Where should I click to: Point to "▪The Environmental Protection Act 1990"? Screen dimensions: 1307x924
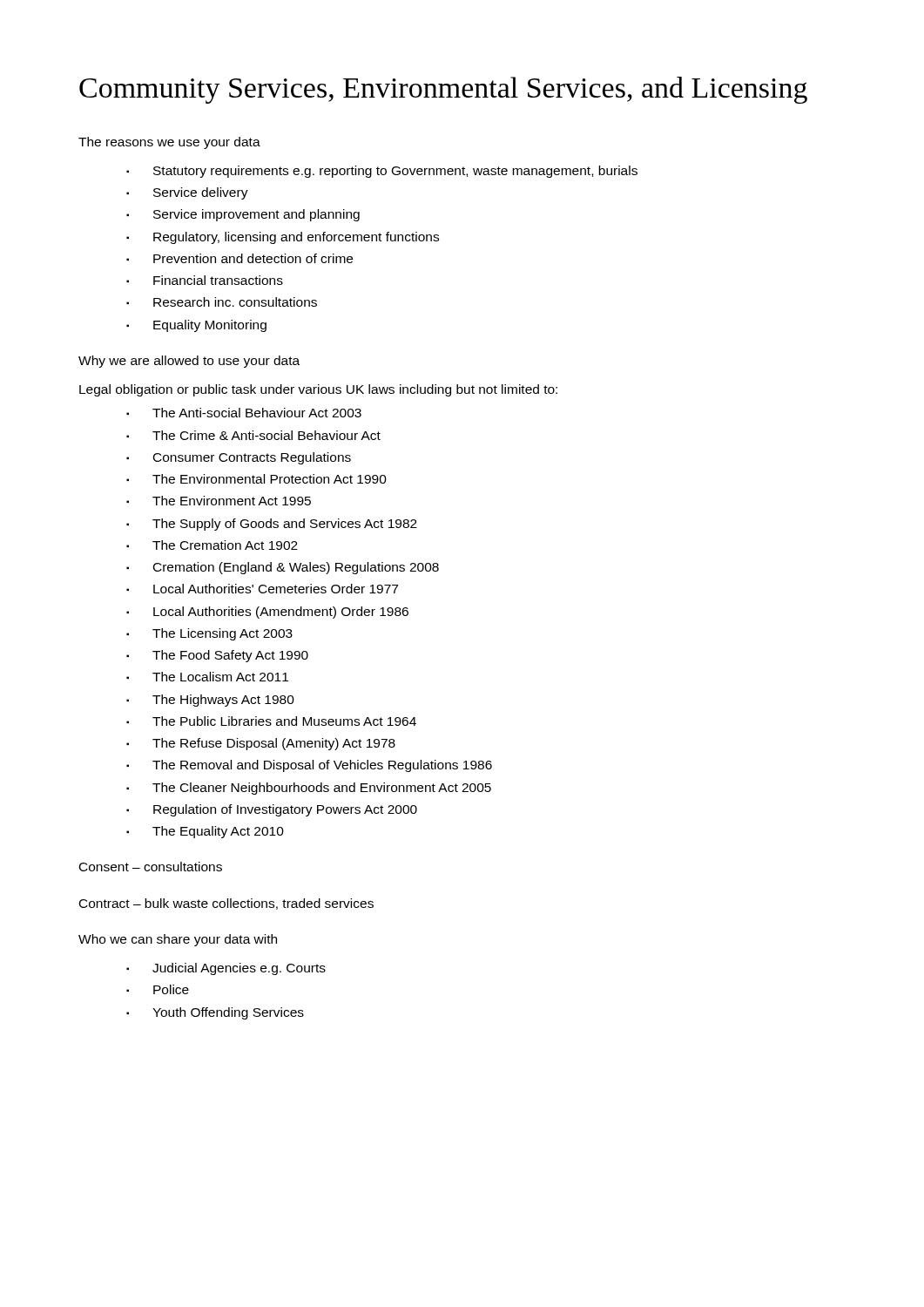pyautogui.click(x=256, y=479)
